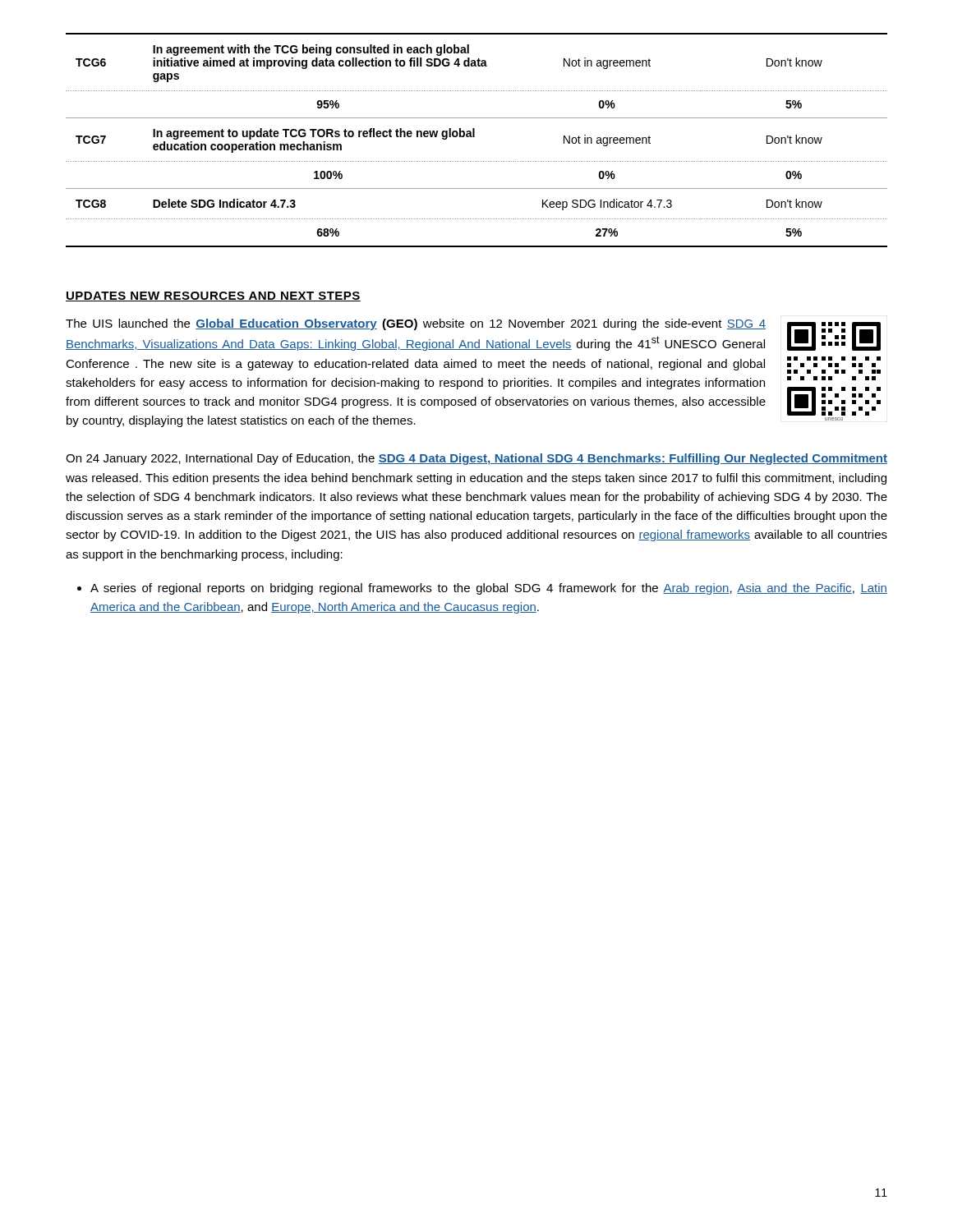Point to the passage starting "Updates new resources and next"
Image resolution: width=953 pixels, height=1232 pixels.
tap(213, 295)
